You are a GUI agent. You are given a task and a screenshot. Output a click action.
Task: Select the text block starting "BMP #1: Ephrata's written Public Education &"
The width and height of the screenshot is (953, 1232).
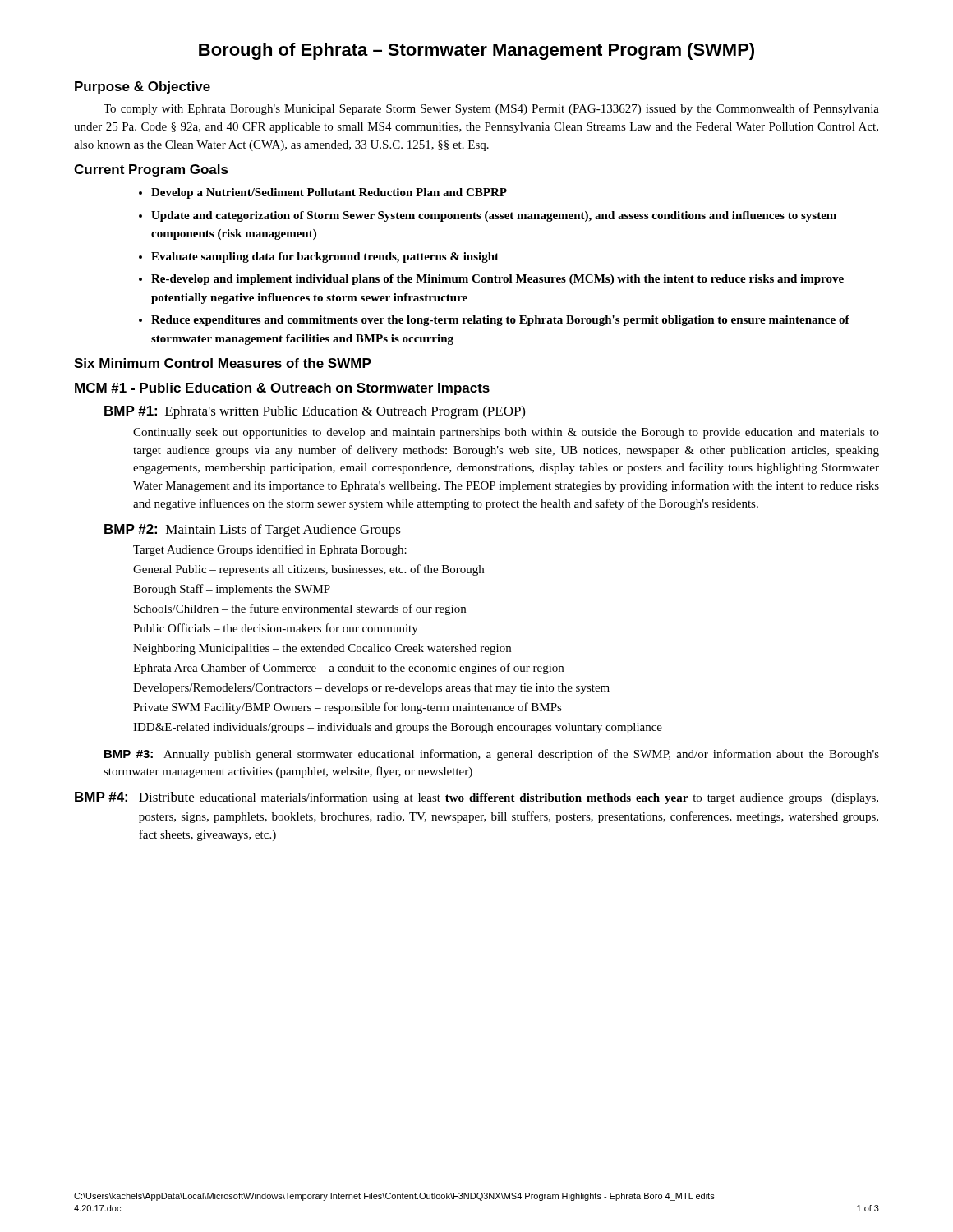tap(491, 457)
